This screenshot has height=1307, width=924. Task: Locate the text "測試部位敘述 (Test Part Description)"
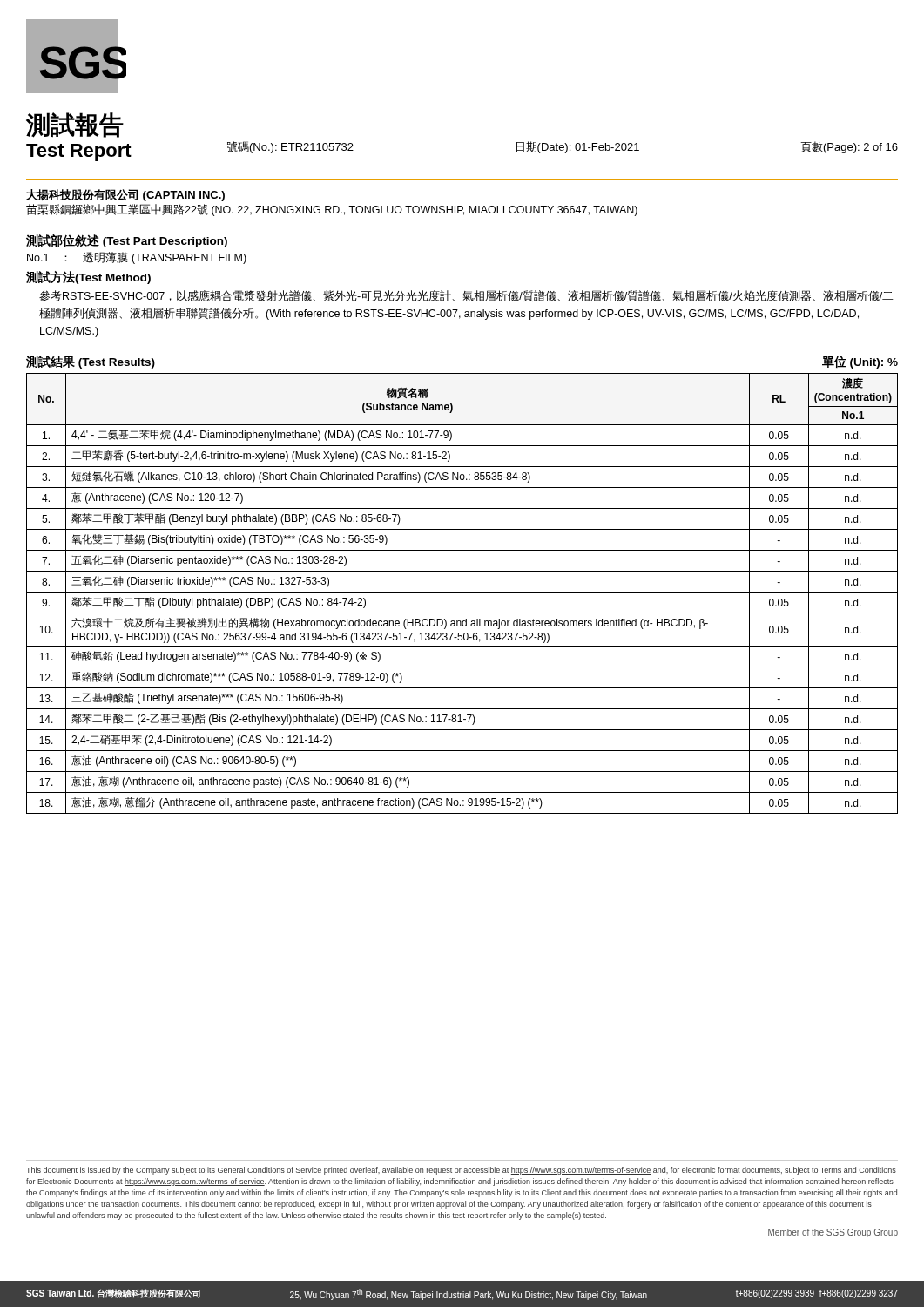coord(127,241)
